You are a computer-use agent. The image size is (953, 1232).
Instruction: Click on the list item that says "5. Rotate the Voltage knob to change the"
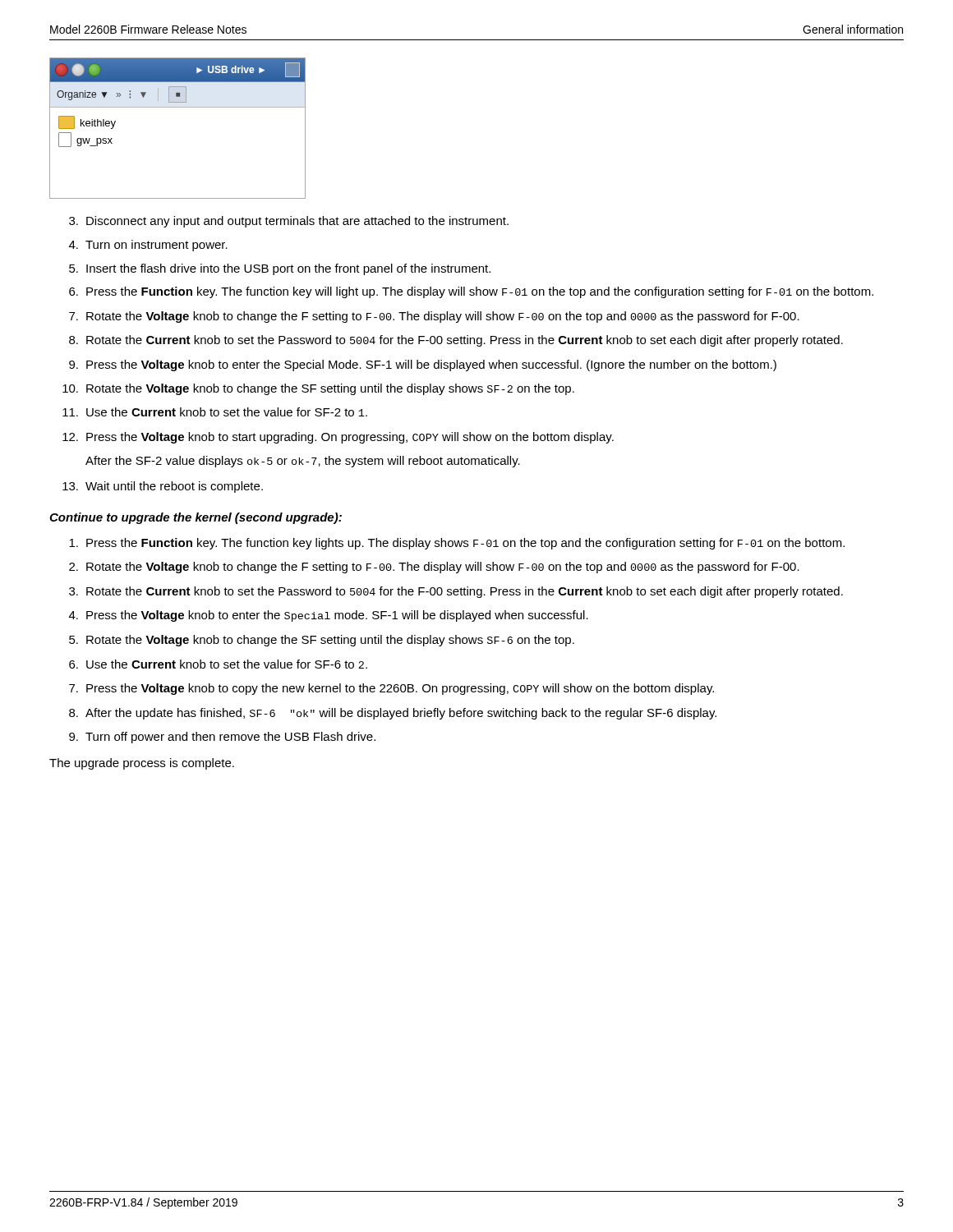click(476, 640)
